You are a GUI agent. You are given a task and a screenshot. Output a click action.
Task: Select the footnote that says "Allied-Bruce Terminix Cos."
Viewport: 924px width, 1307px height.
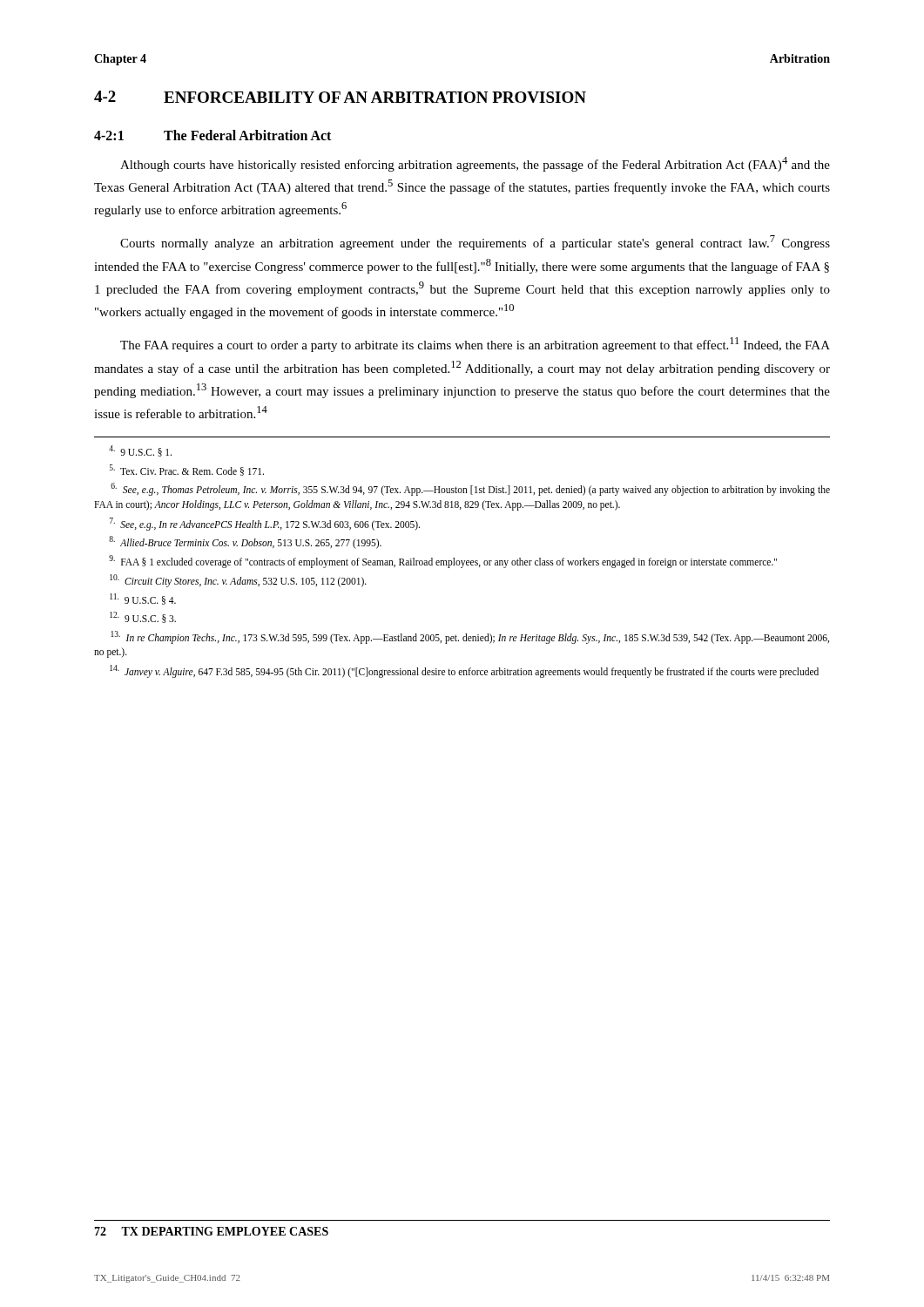click(x=238, y=541)
